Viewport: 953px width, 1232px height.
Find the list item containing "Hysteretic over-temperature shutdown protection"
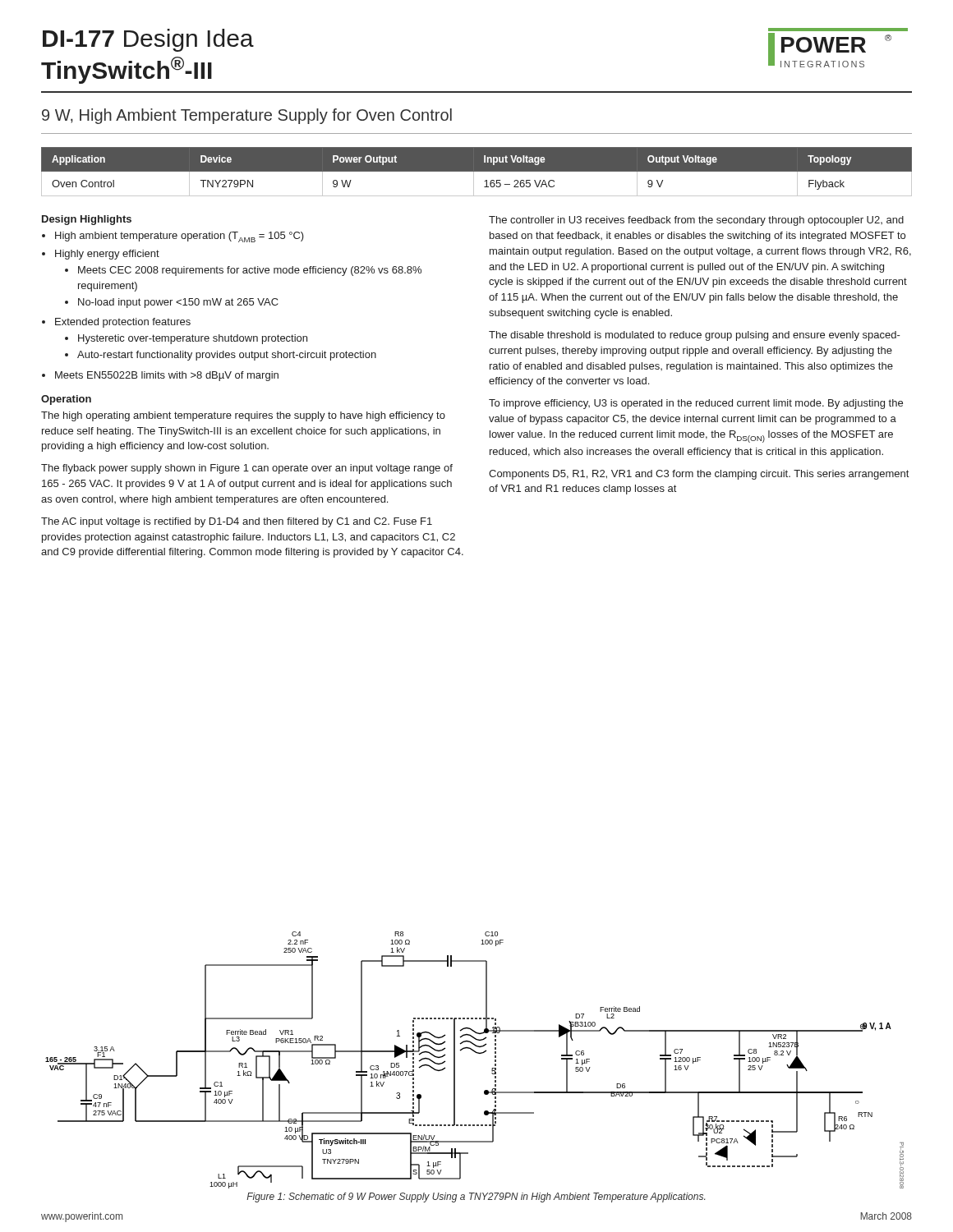click(193, 338)
